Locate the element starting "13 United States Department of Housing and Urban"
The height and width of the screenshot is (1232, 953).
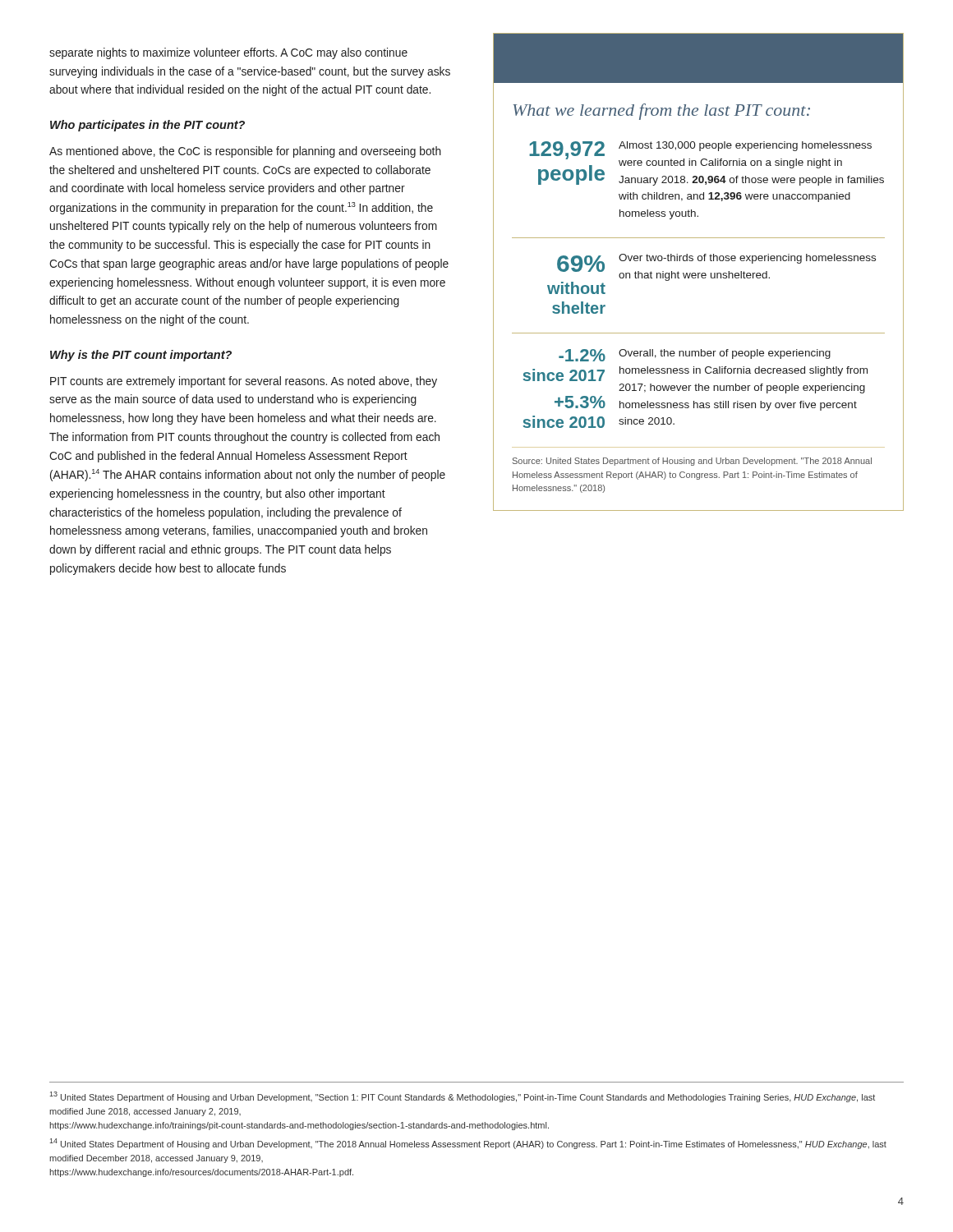(462, 1110)
